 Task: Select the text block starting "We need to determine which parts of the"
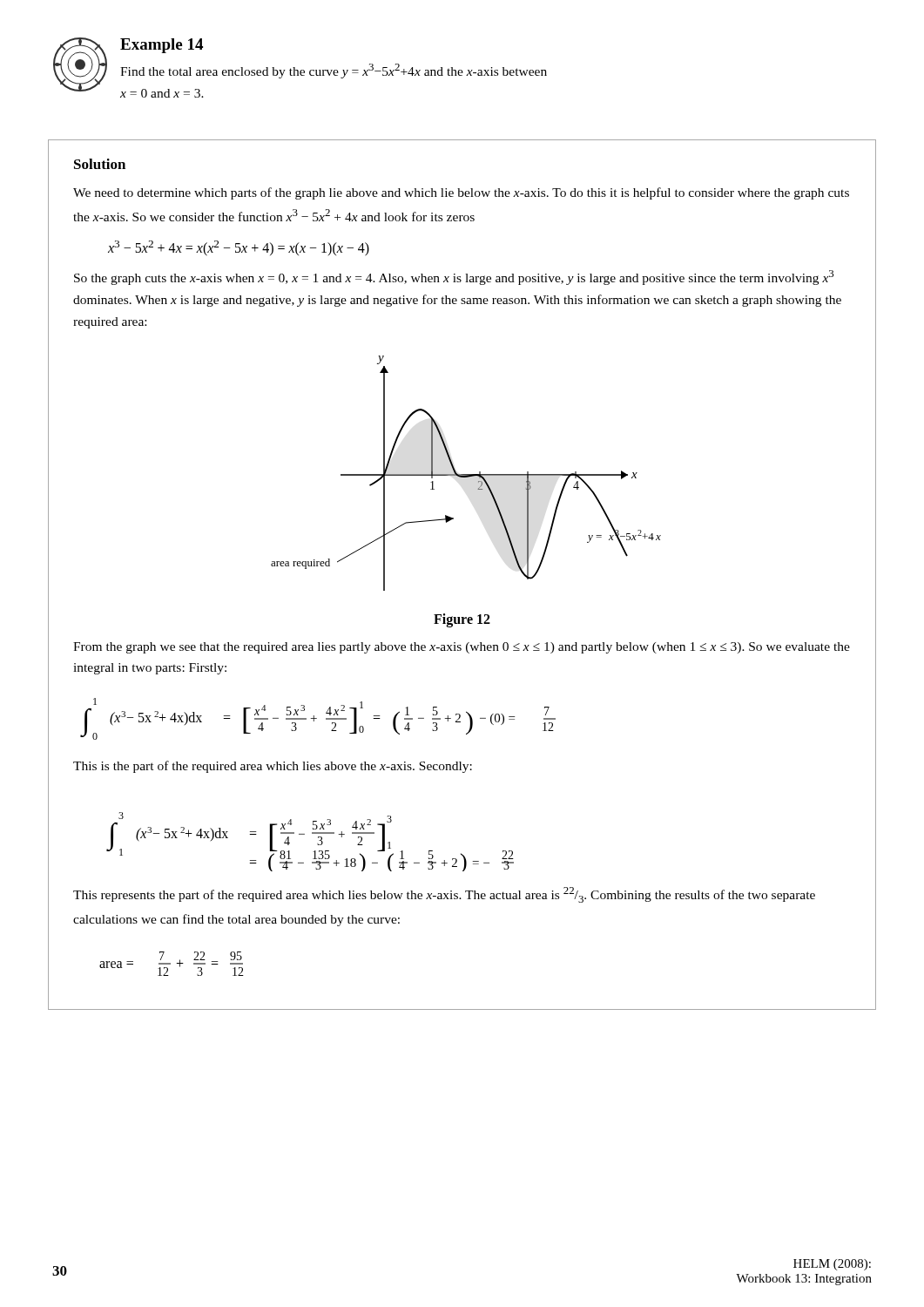461,204
